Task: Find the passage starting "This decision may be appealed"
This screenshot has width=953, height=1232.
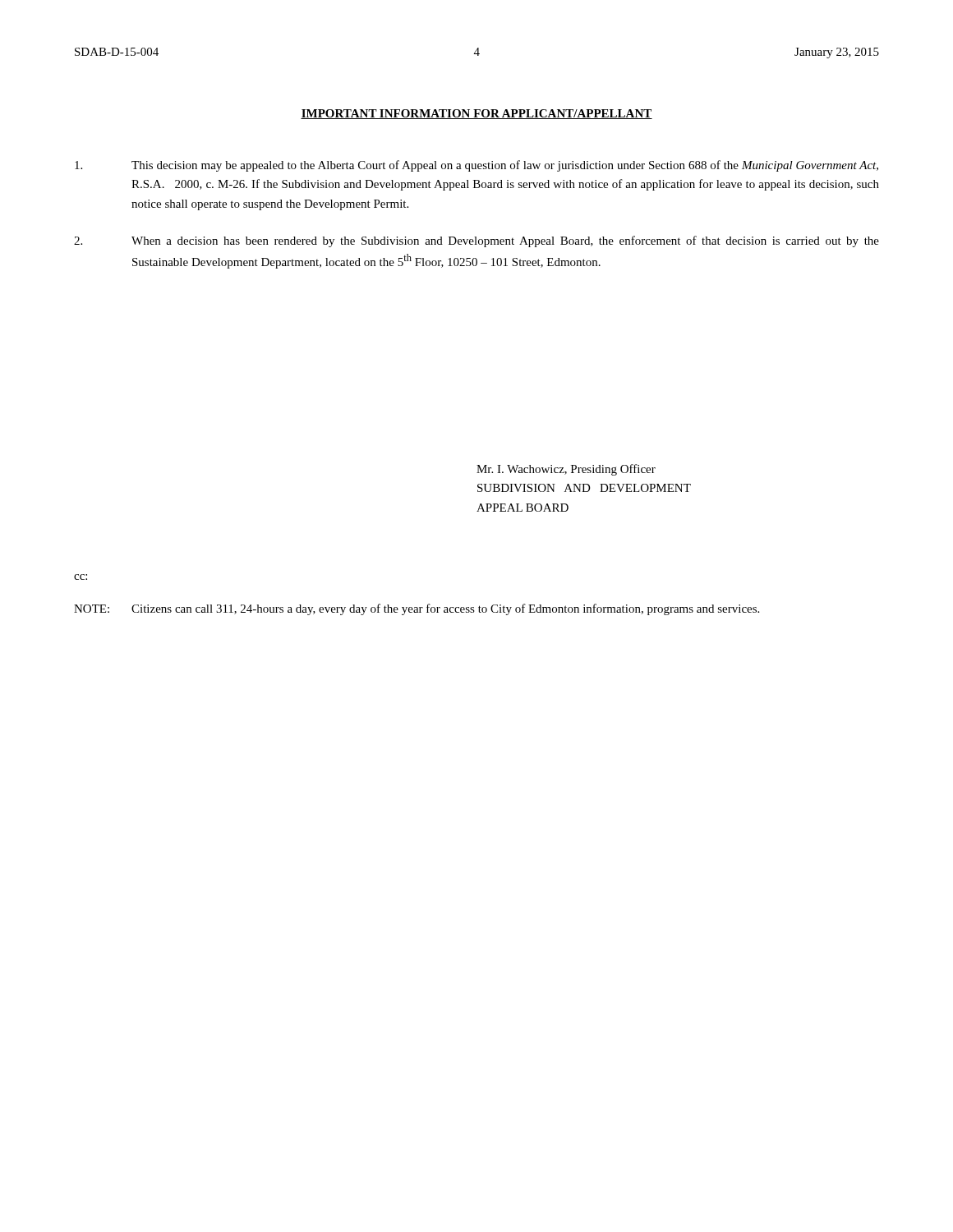Action: [476, 185]
